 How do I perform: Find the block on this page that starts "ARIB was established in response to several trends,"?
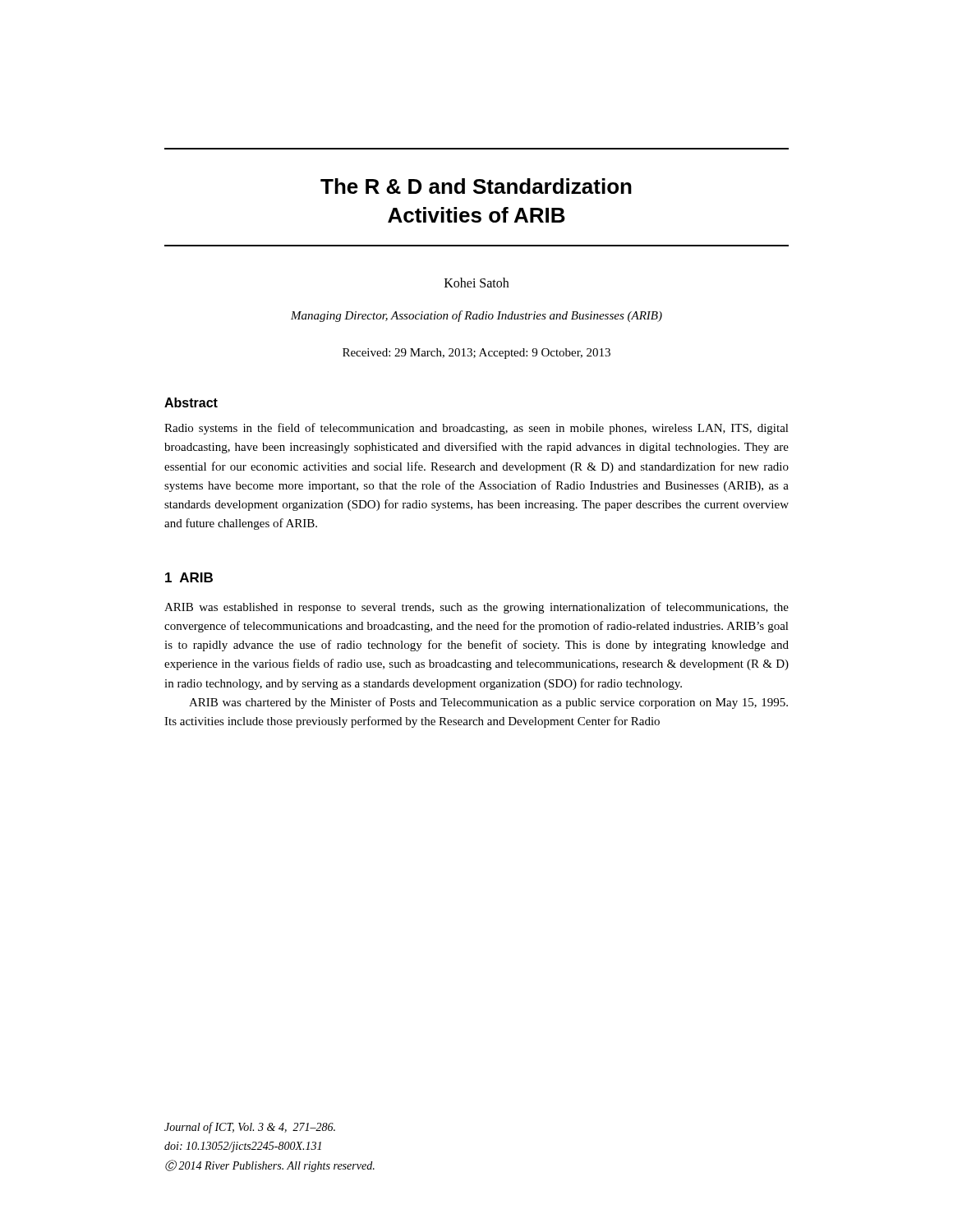click(476, 645)
